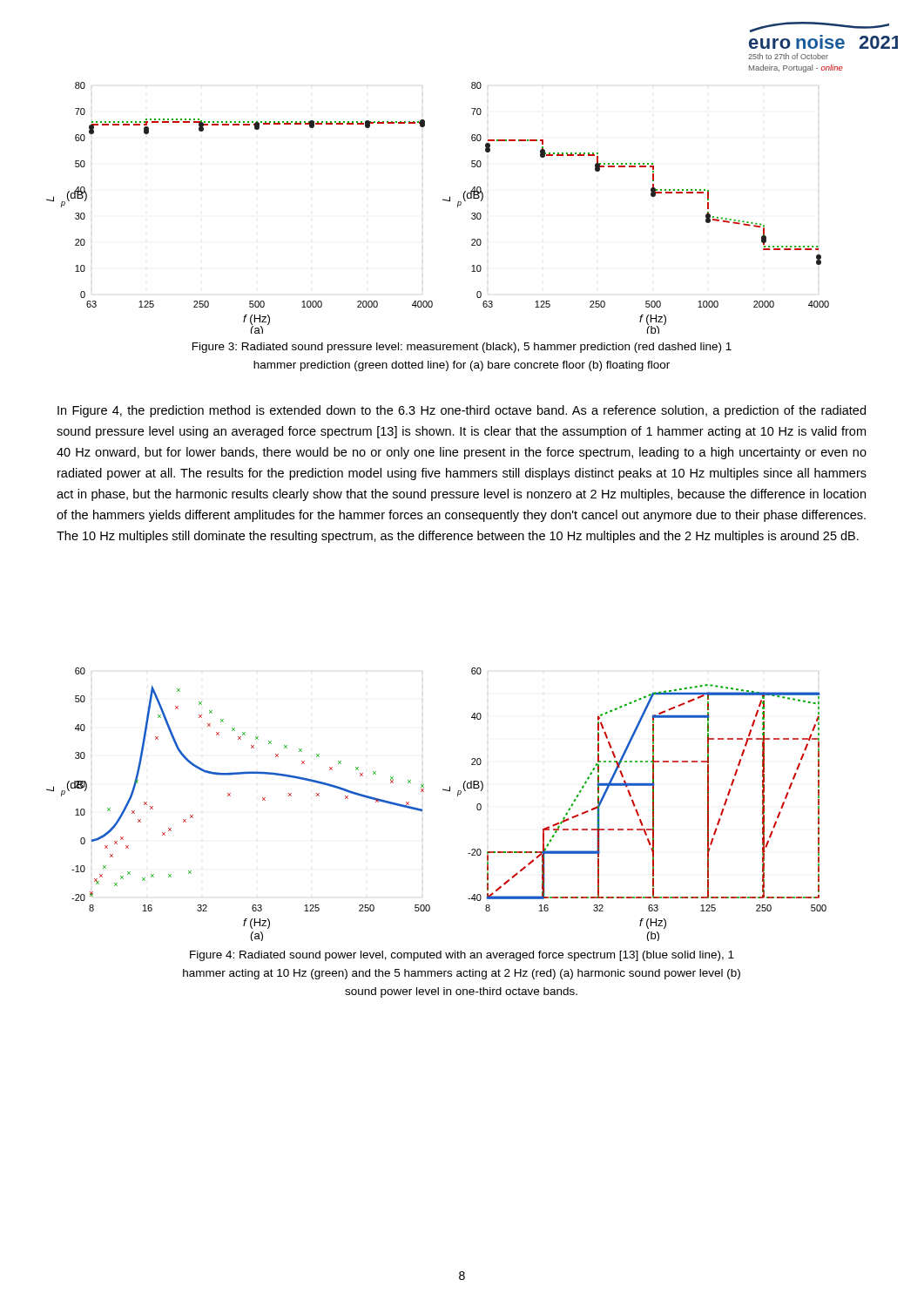The width and height of the screenshot is (924, 1307).
Task: Where is the passage that starts "In Figure 4, the prediction method is"?
Action: [462, 473]
